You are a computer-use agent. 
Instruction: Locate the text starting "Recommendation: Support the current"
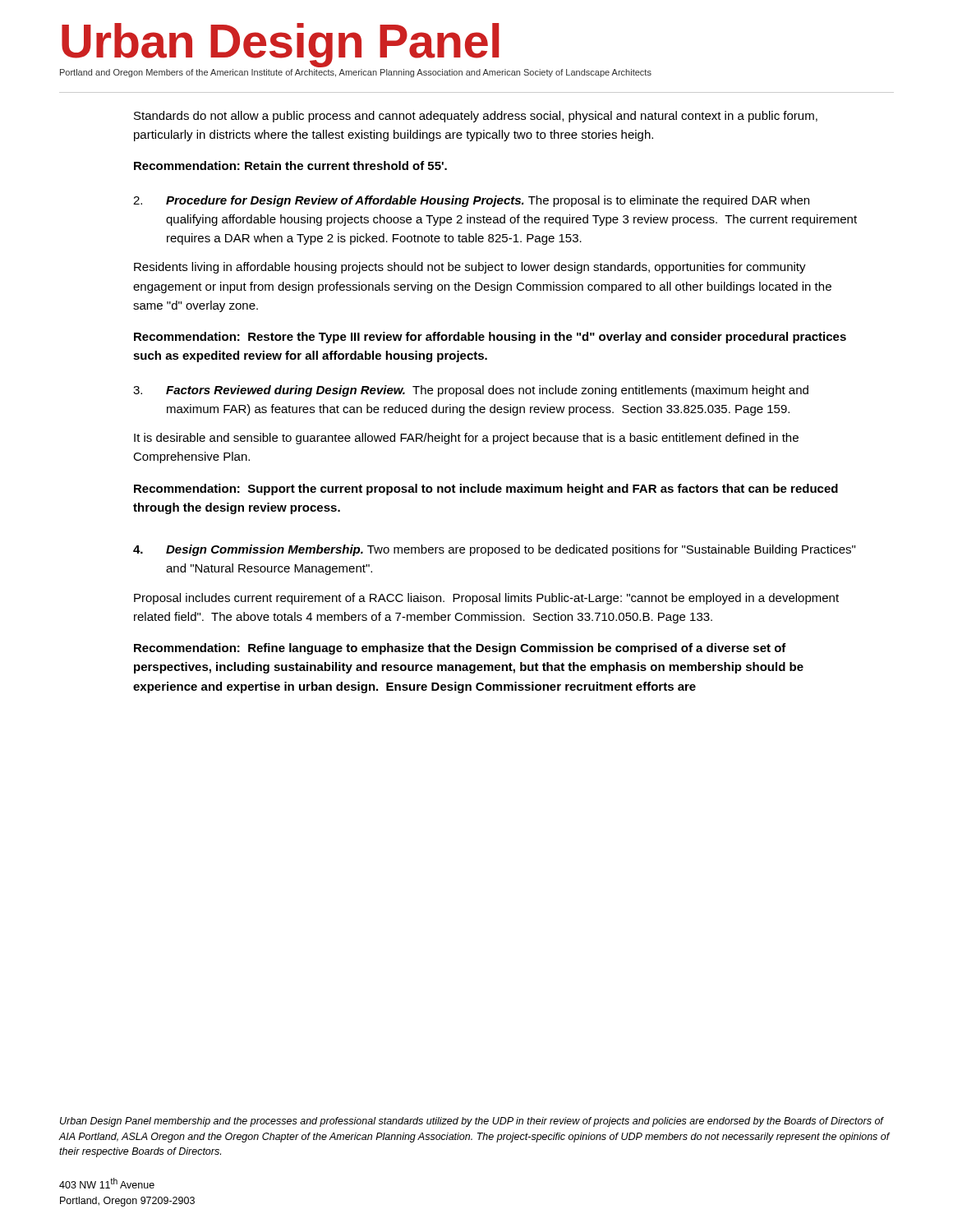coord(497,498)
